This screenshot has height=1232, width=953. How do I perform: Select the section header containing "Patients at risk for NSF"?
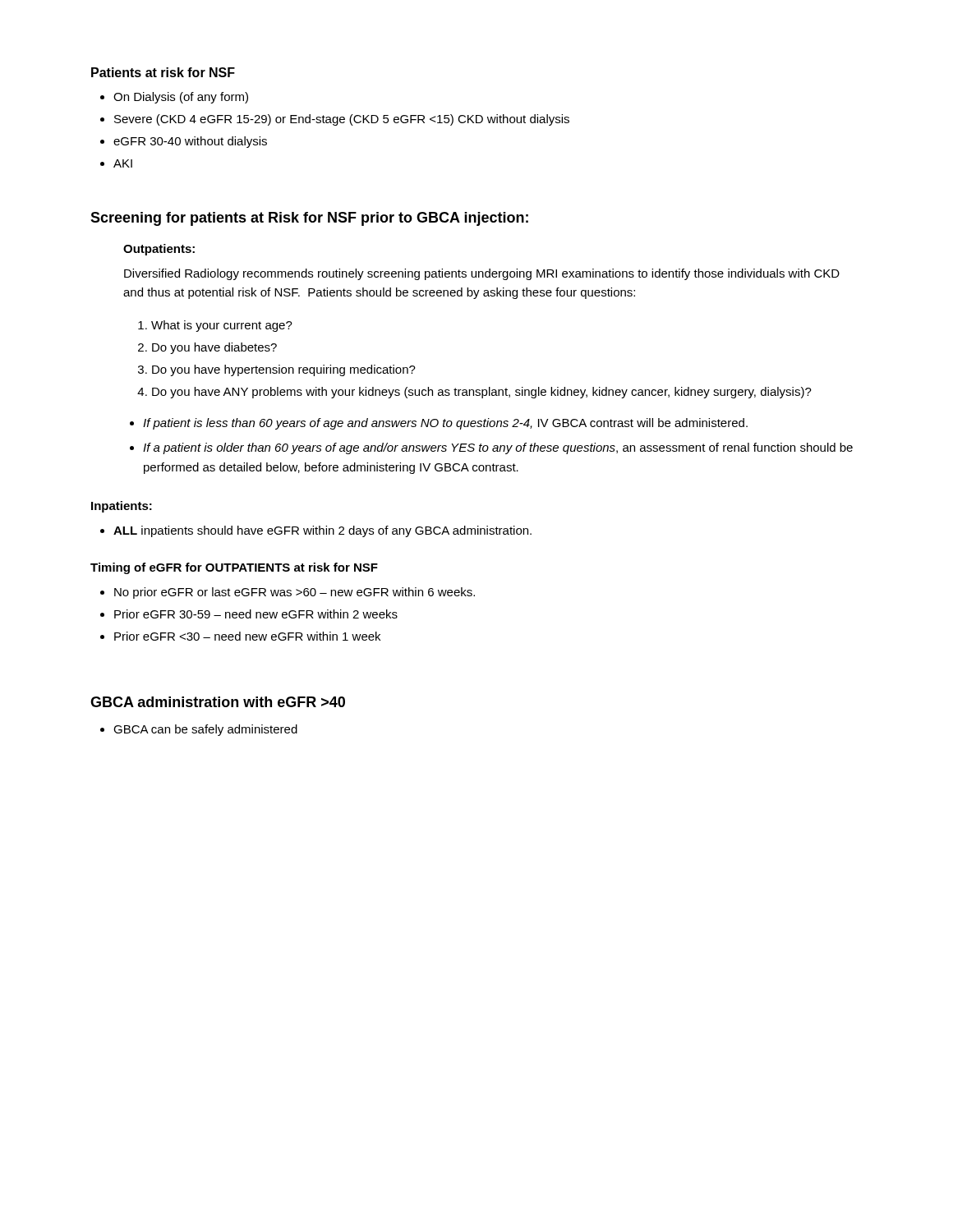pos(163,73)
